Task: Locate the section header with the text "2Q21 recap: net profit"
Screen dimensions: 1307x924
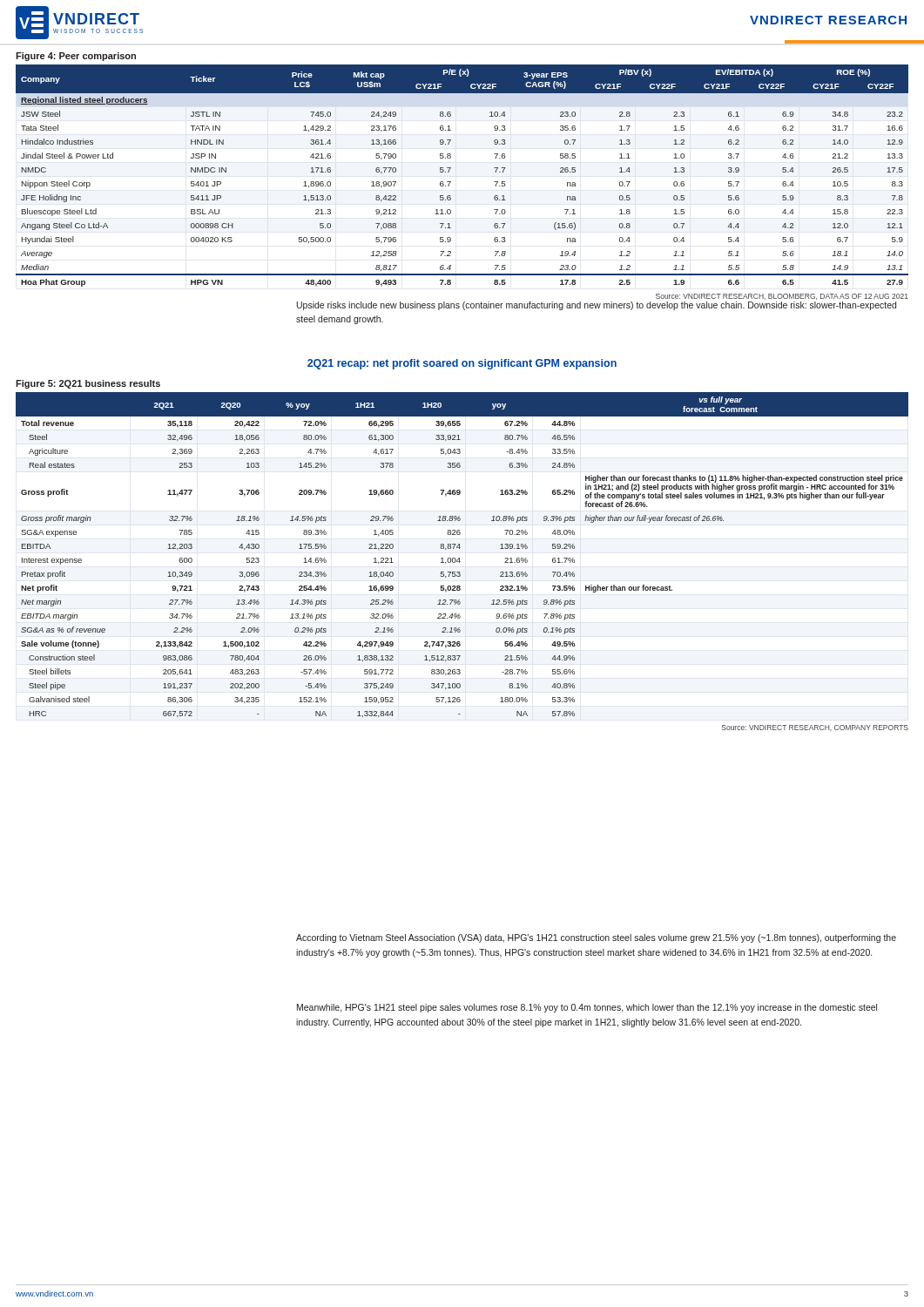Action: point(462,363)
